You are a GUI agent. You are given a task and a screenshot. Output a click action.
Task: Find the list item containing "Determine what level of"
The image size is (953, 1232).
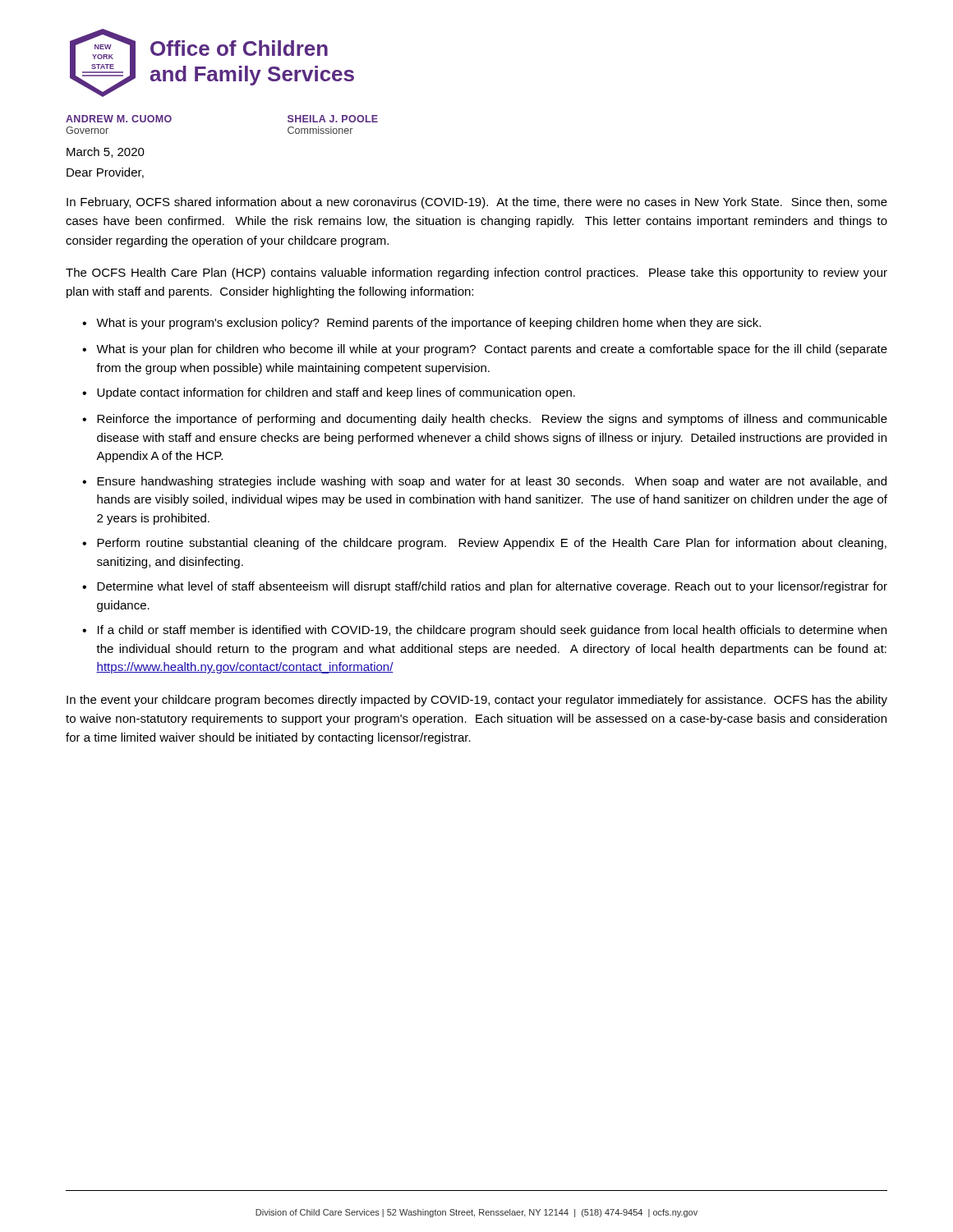tap(492, 596)
